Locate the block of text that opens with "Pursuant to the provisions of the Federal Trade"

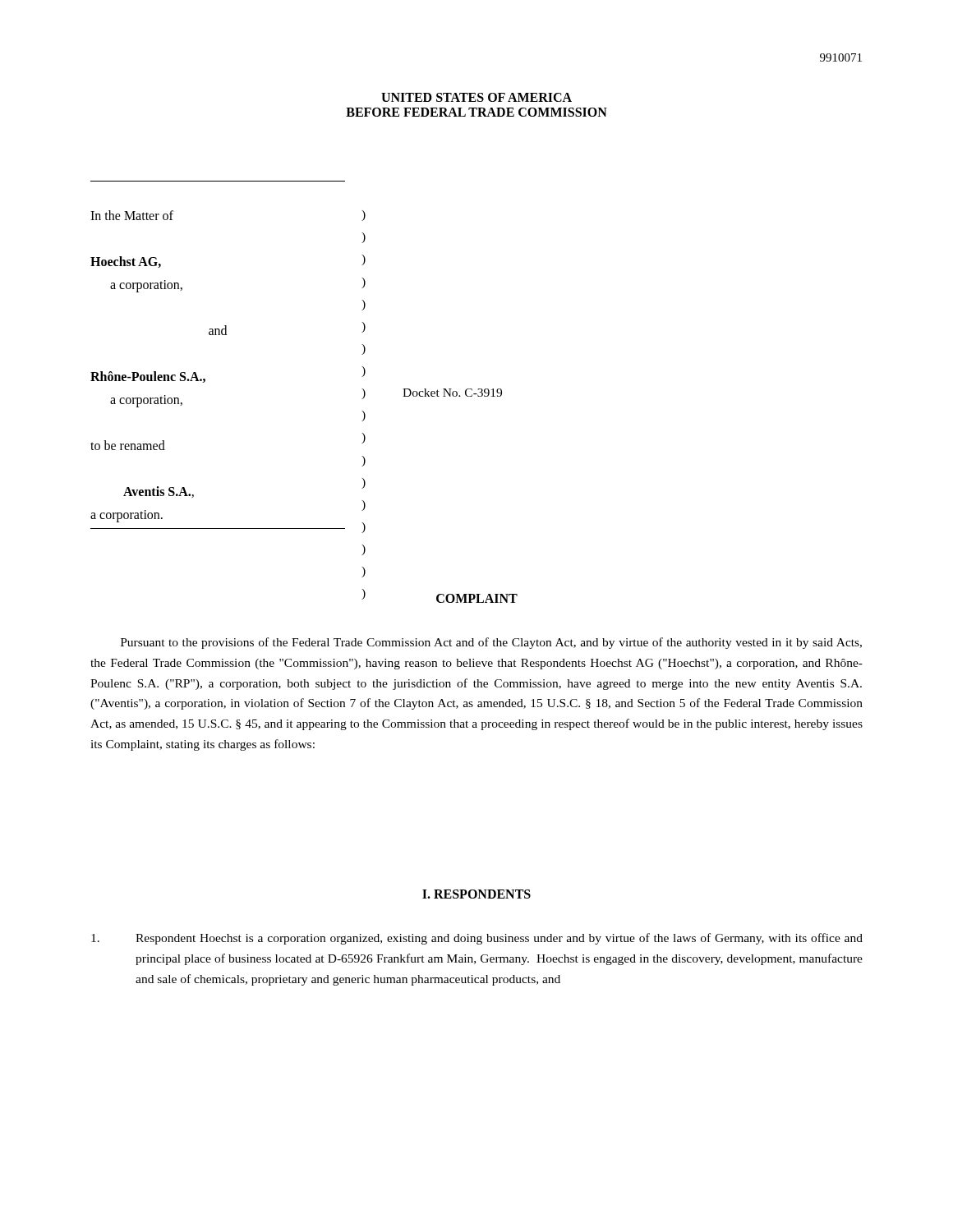tap(476, 693)
